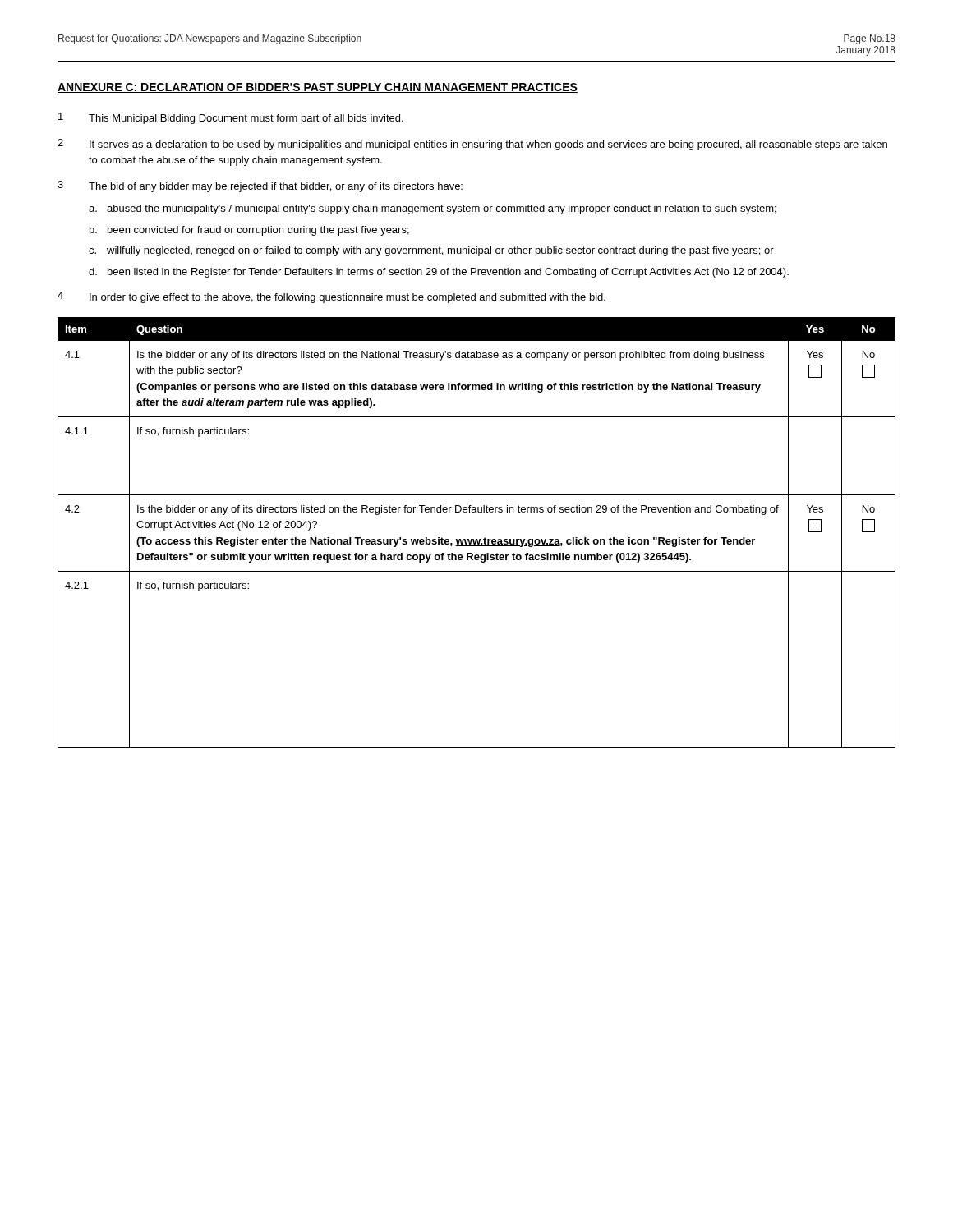Select the table
Screen dimensions: 1232x953
476,532
